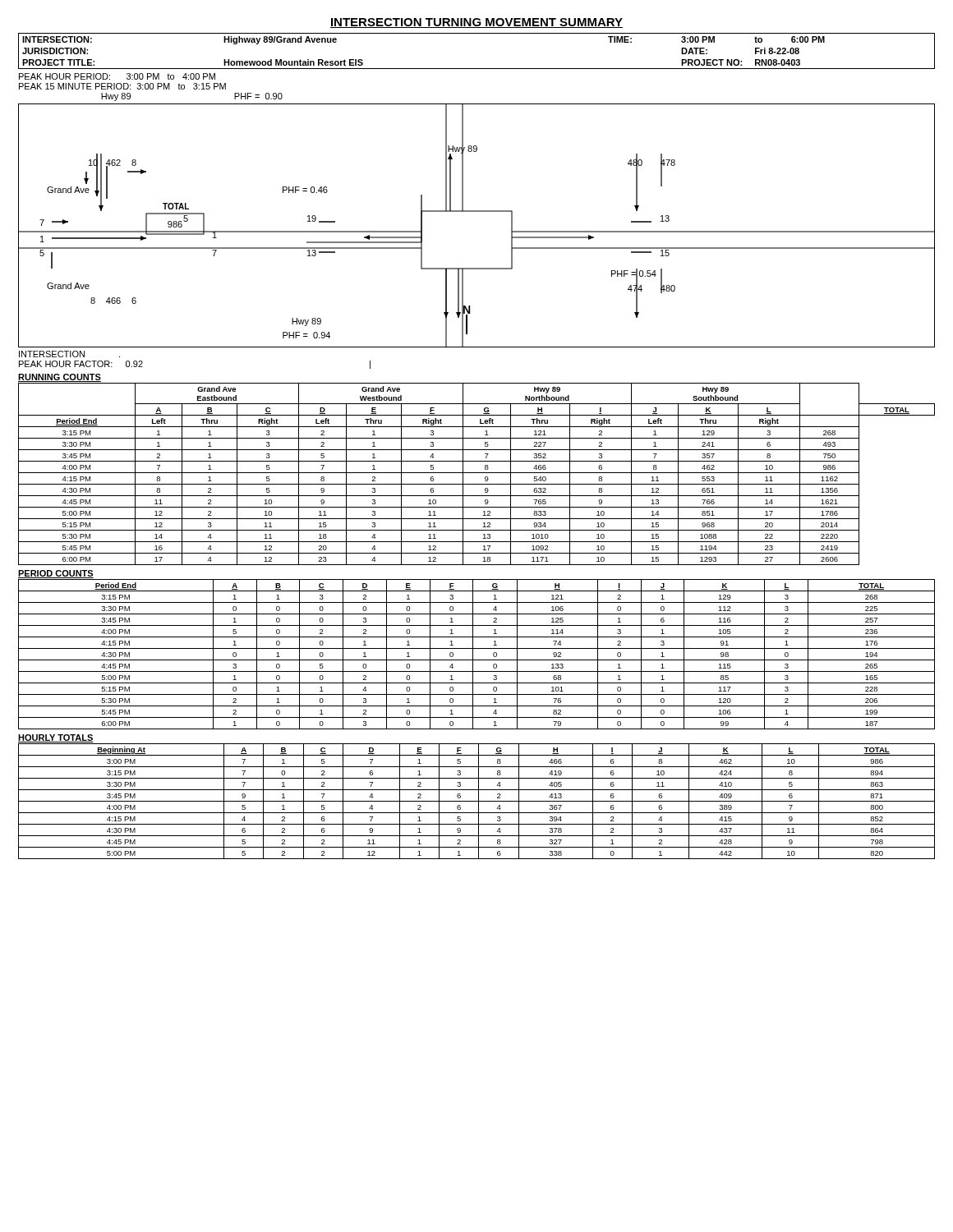
Task: Point to the block starting "PEAK HOUR PERIOD: 3:00 PM to 4:00"
Action: [150, 86]
